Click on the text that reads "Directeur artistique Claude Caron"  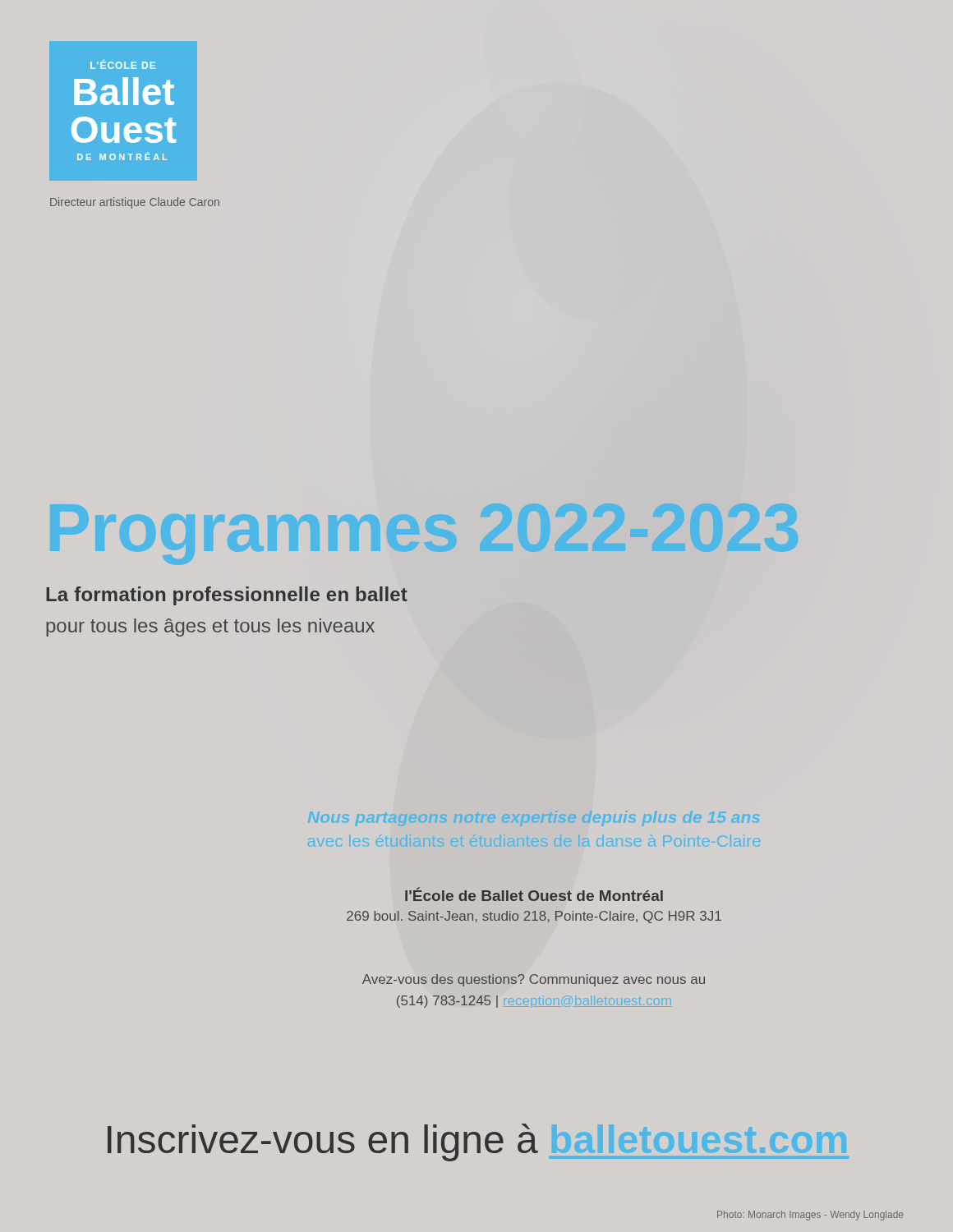(135, 202)
